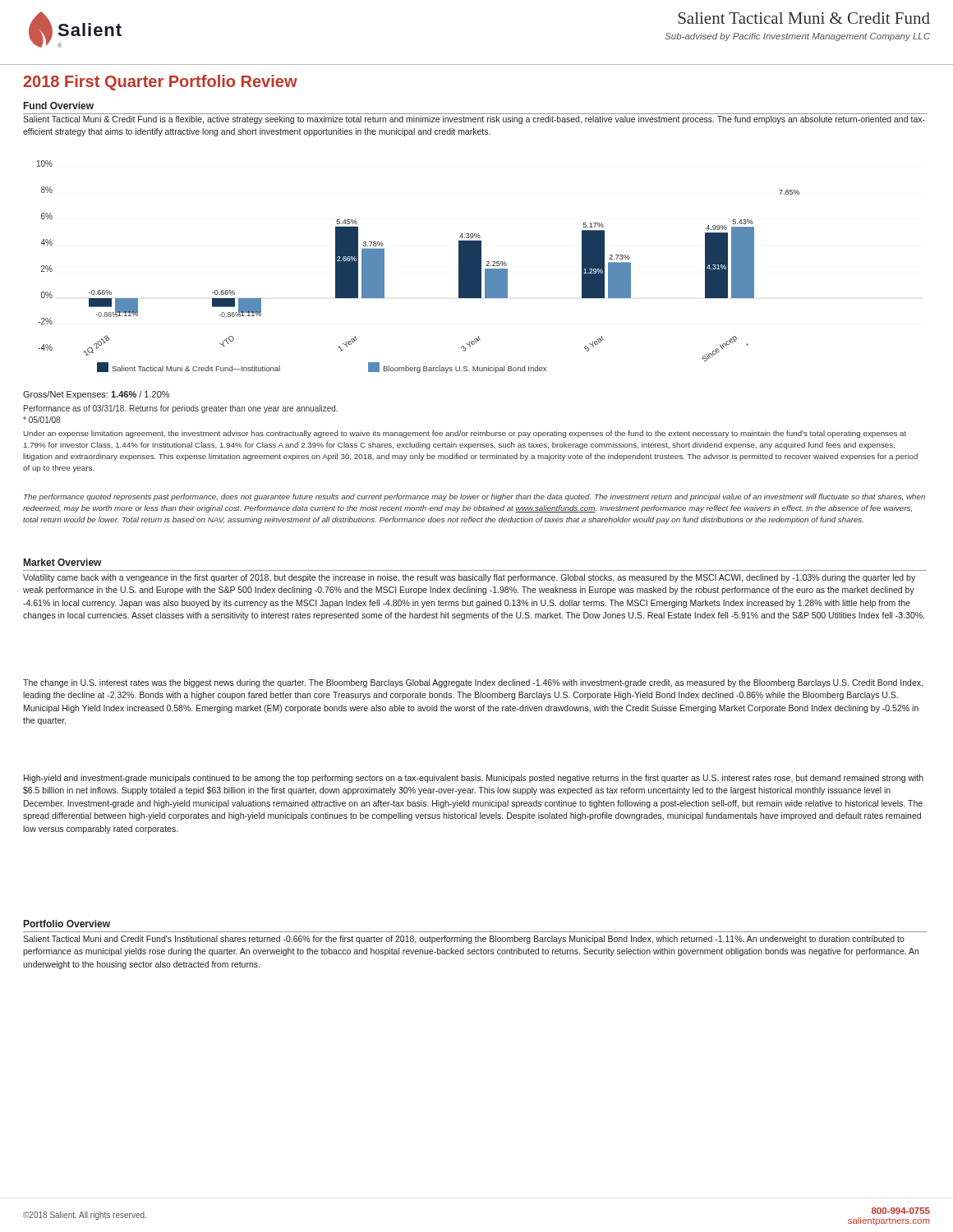Point to the block beginning "The change in U.S. interest rates"

click(x=473, y=702)
